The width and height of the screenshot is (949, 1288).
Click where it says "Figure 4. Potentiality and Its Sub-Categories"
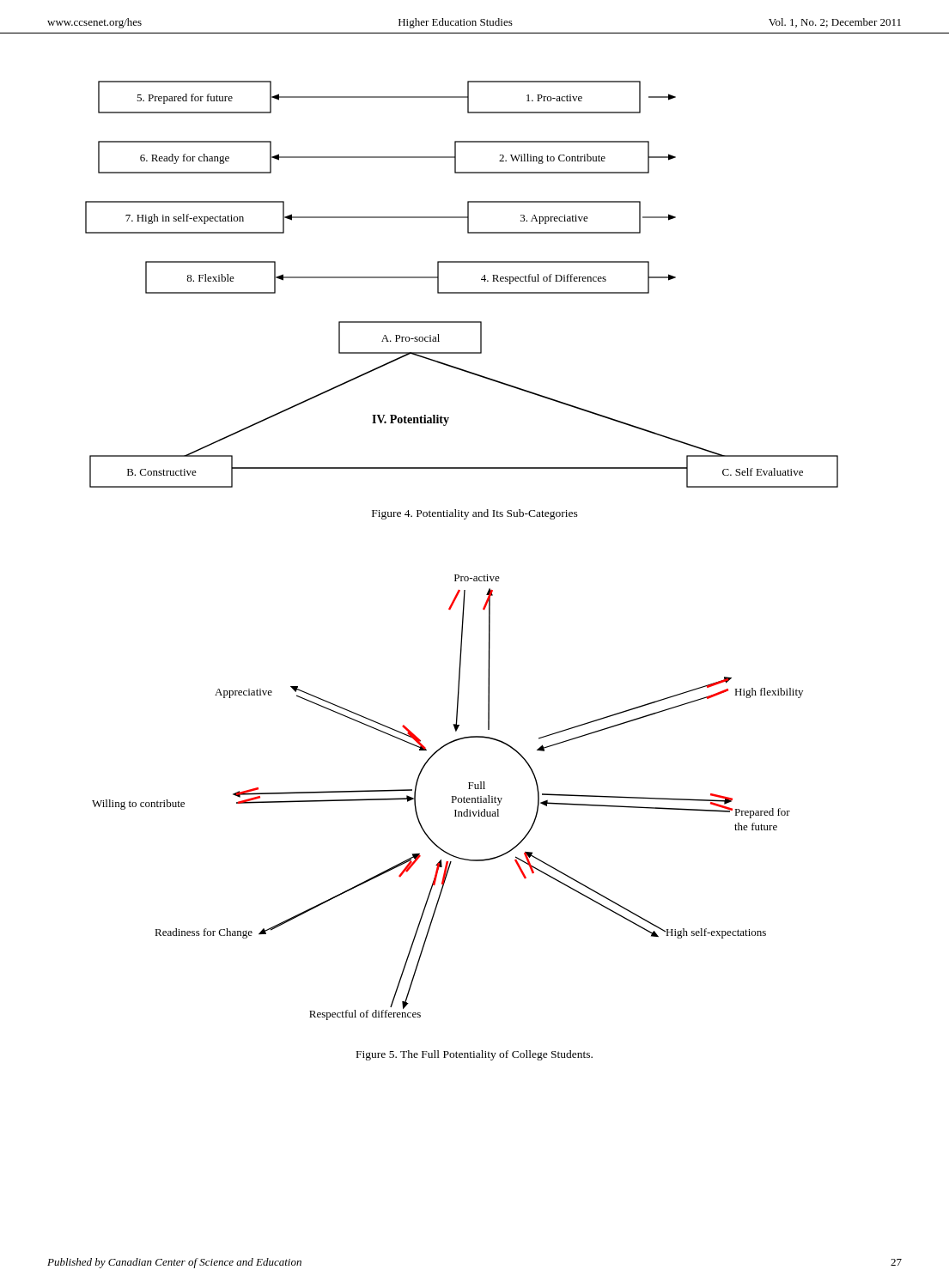point(474,513)
